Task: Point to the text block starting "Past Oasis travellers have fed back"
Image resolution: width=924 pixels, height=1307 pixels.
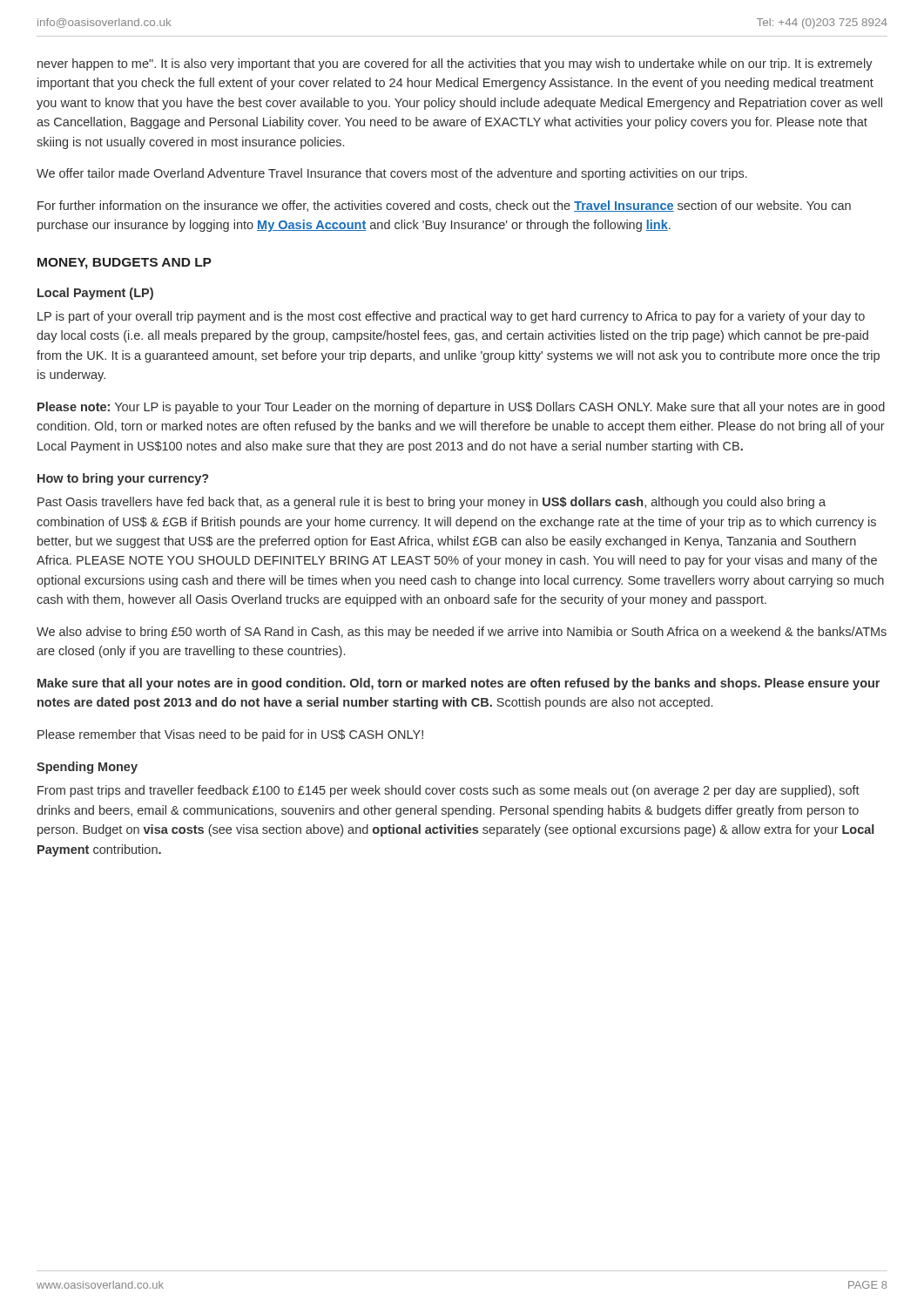Action: tap(460, 551)
